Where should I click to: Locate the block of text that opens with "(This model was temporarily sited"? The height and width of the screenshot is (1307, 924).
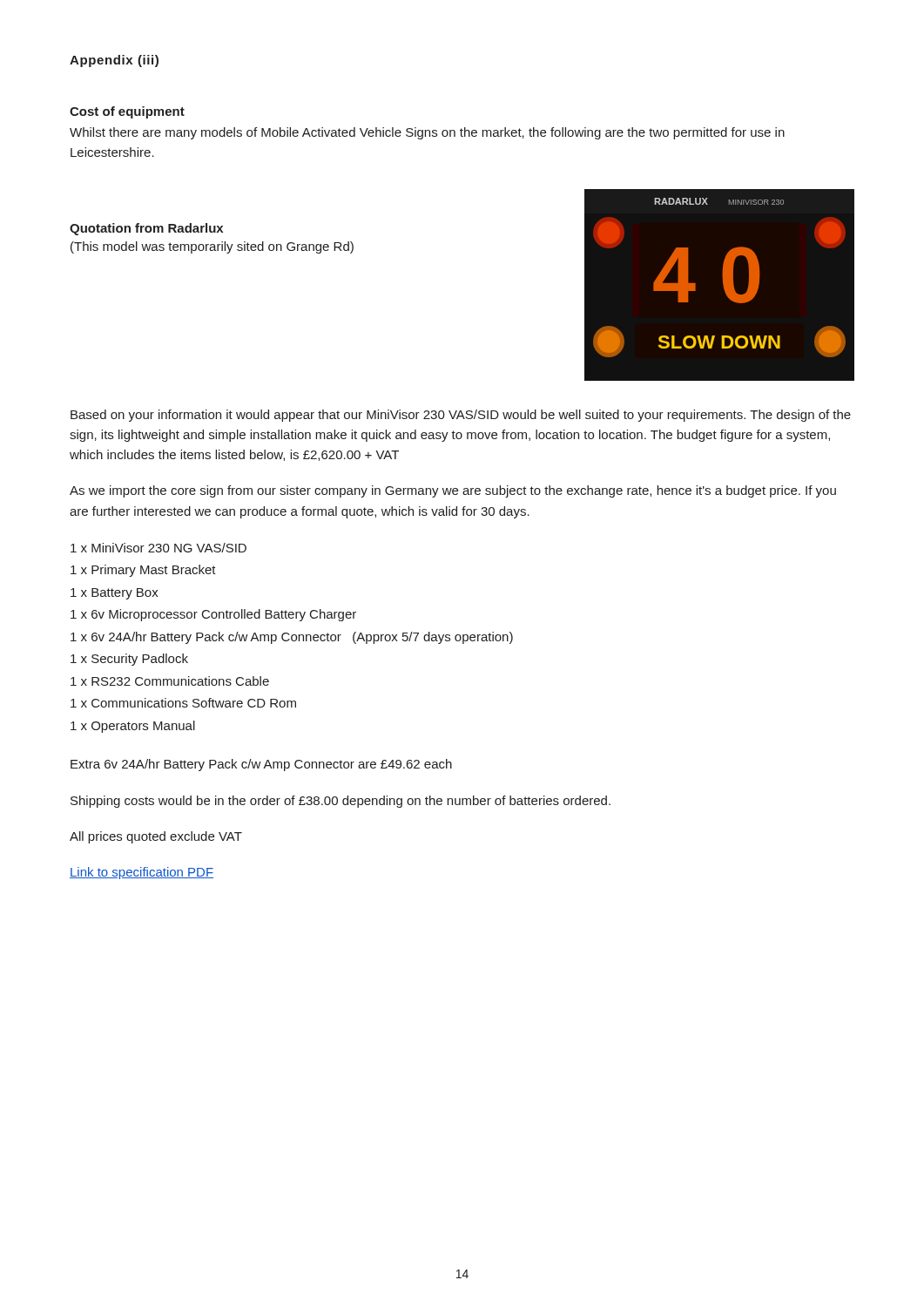[212, 246]
